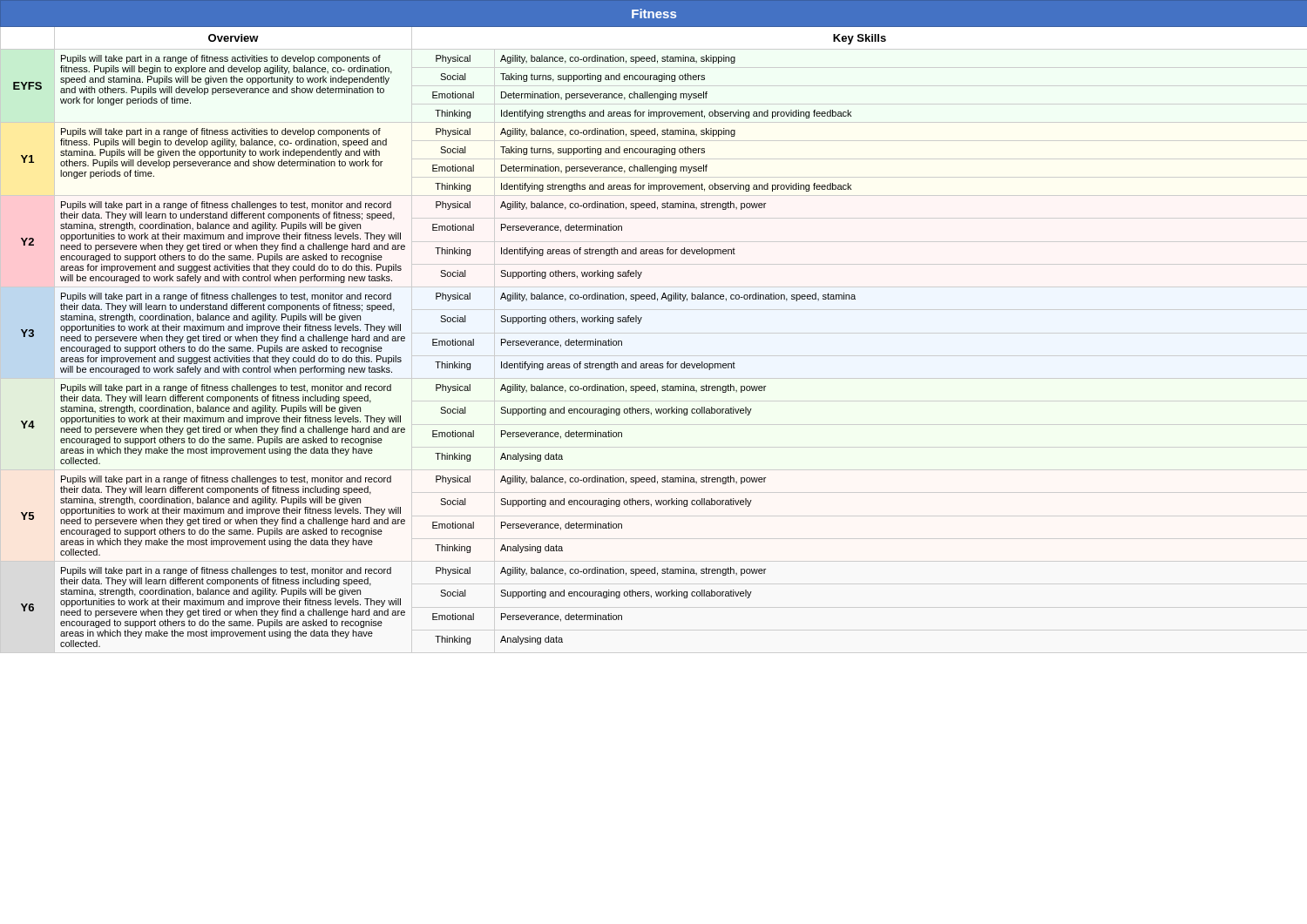Find the table

click(x=654, y=327)
